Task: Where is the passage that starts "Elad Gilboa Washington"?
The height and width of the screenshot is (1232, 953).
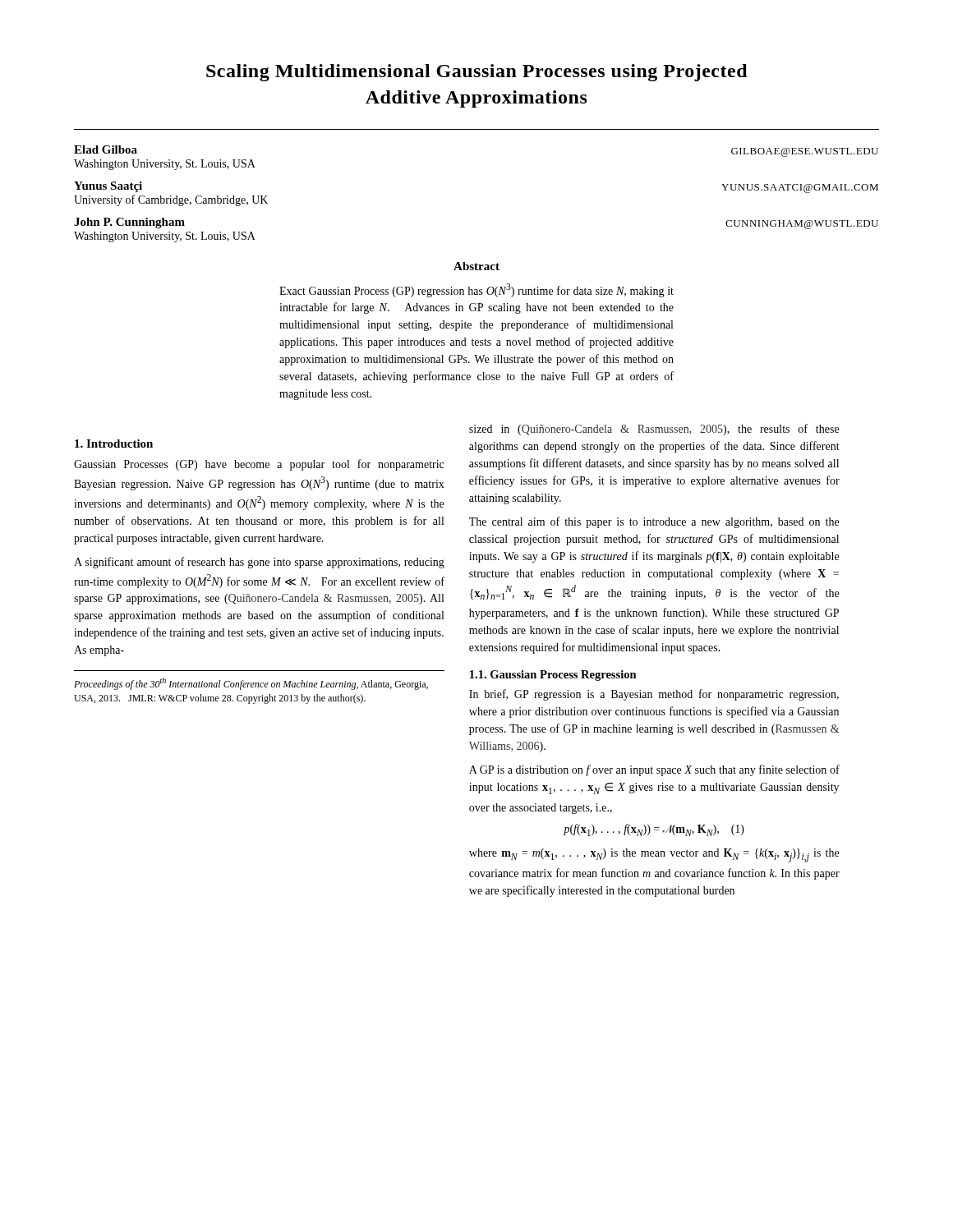Action: click(107, 150)
